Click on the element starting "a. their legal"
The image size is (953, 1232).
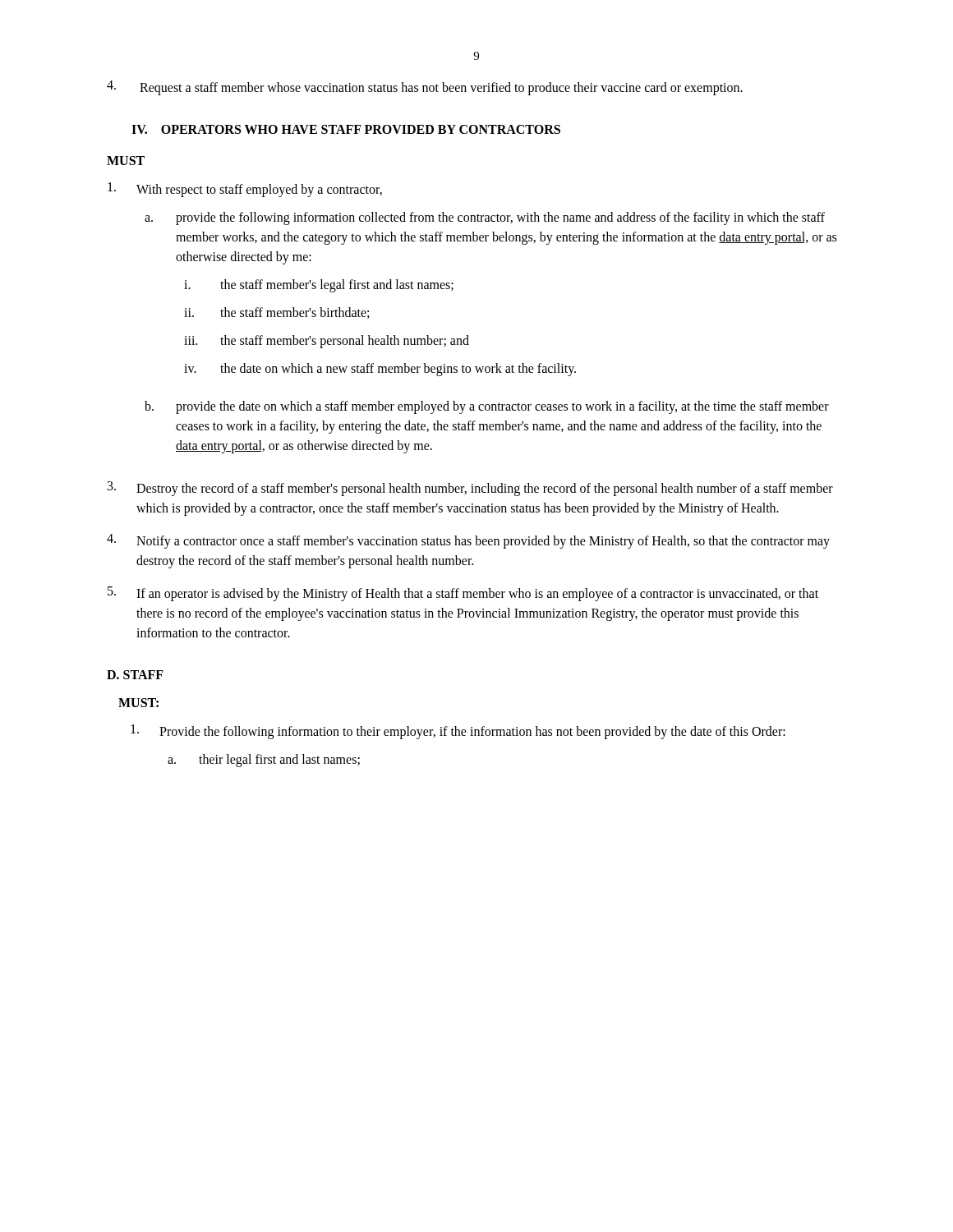[264, 761]
